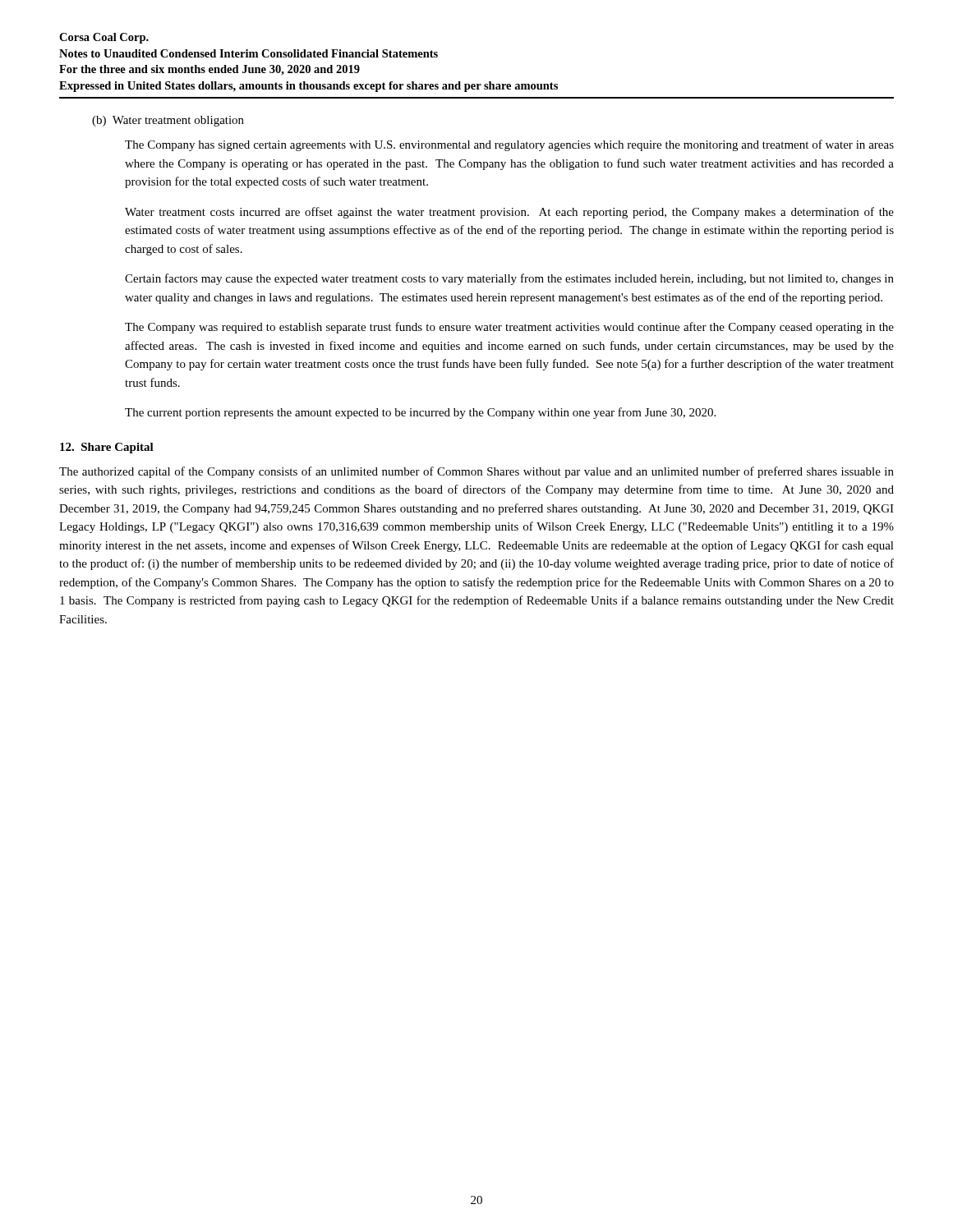The height and width of the screenshot is (1232, 953).
Task: Find the section header that says "12. Share Capital"
Action: pos(106,447)
